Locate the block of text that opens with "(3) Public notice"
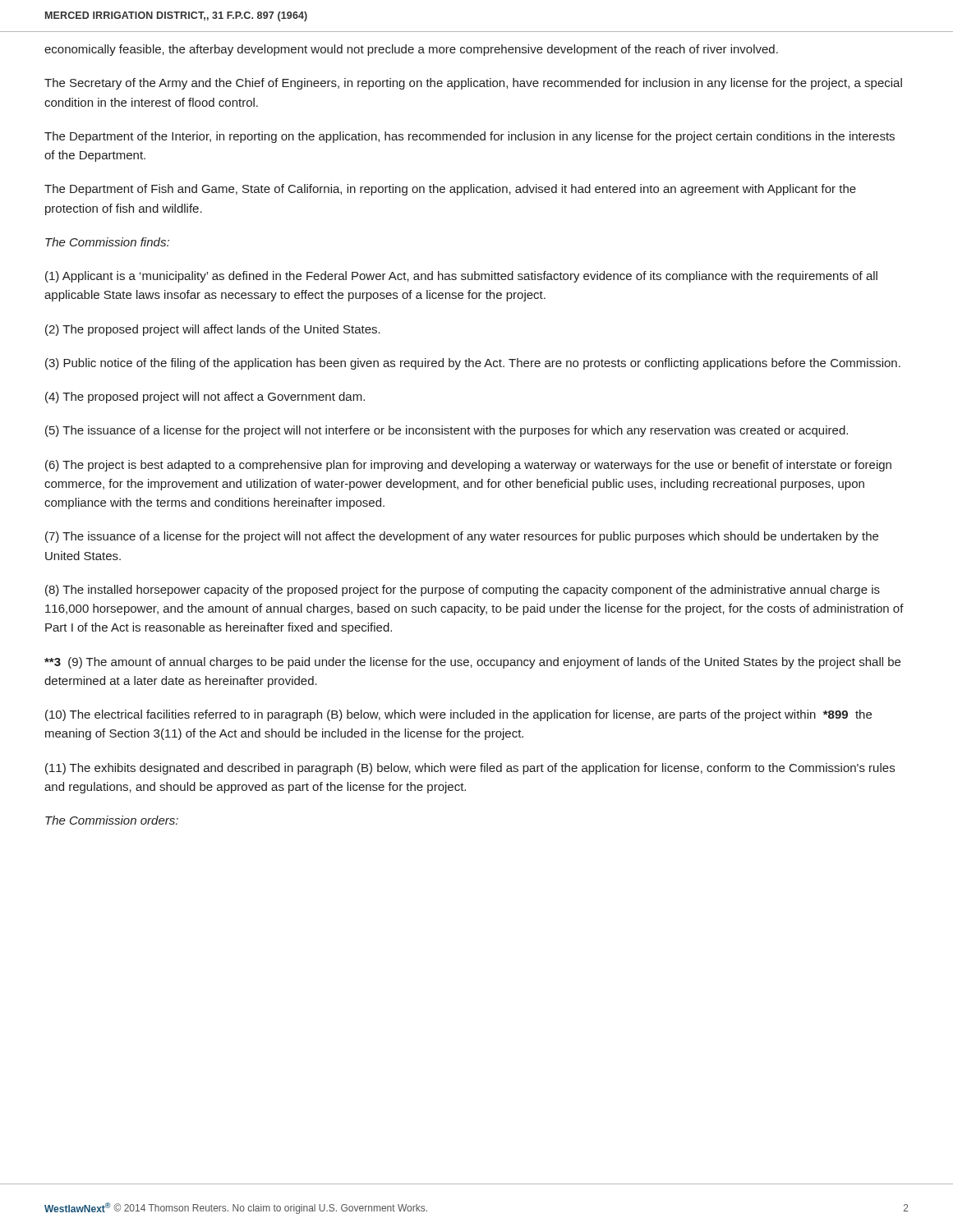The height and width of the screenshot is (1232, 953). coord(473,362)
